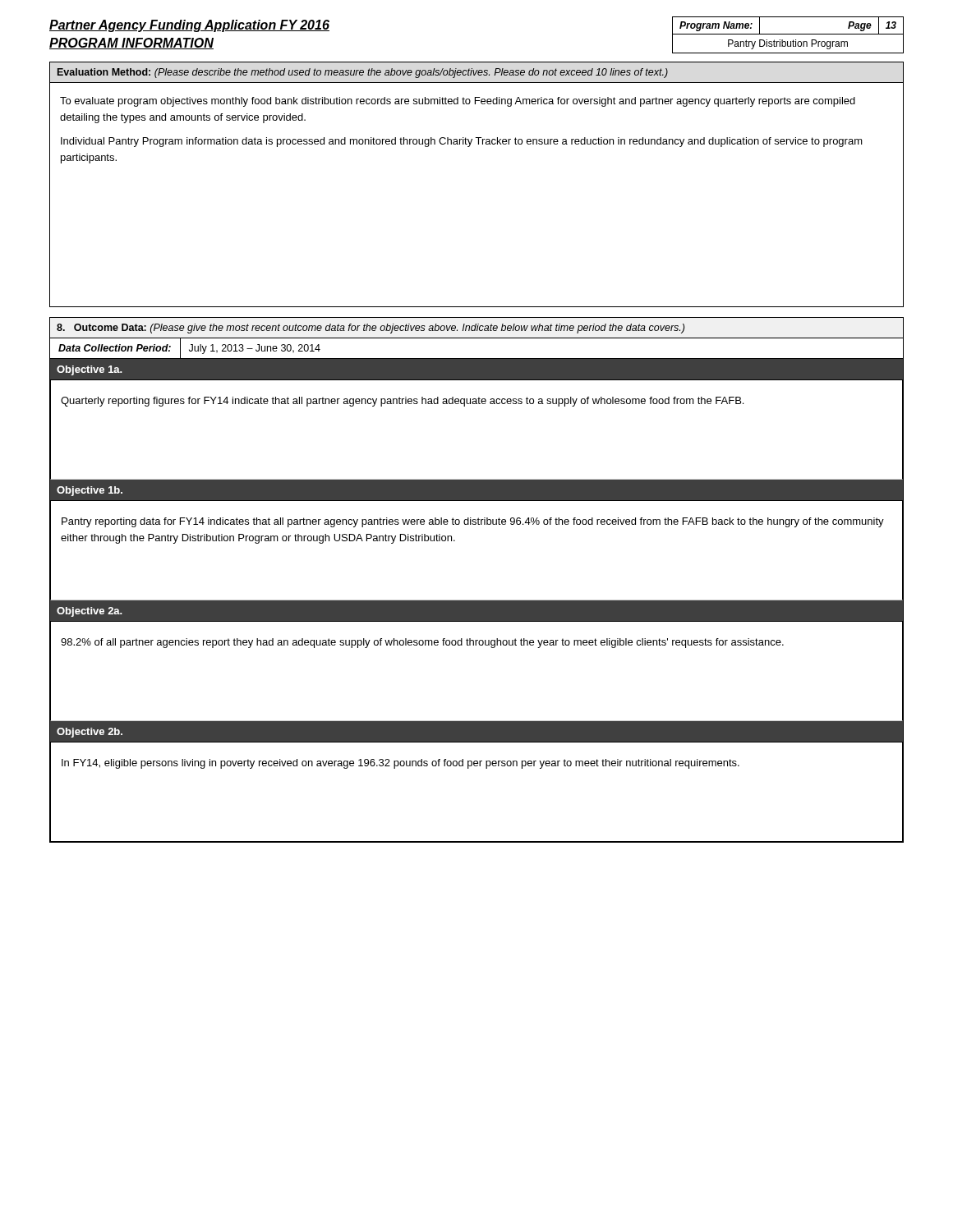Point to the region starting "Objective 2b."
953x1232 pixels.
(90, 731)
